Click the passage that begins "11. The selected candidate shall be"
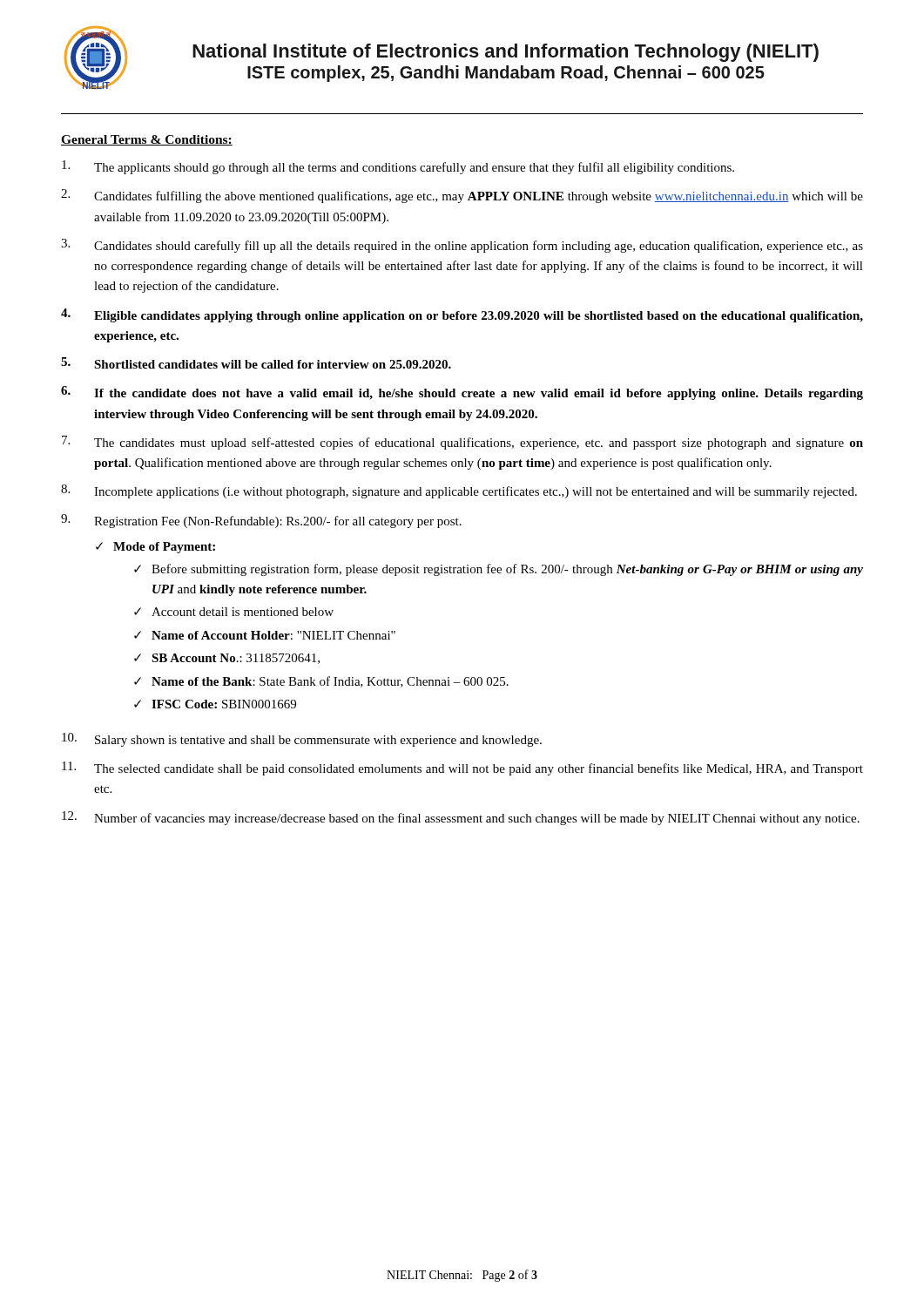The image size is (924, 1307). (462, 779)
